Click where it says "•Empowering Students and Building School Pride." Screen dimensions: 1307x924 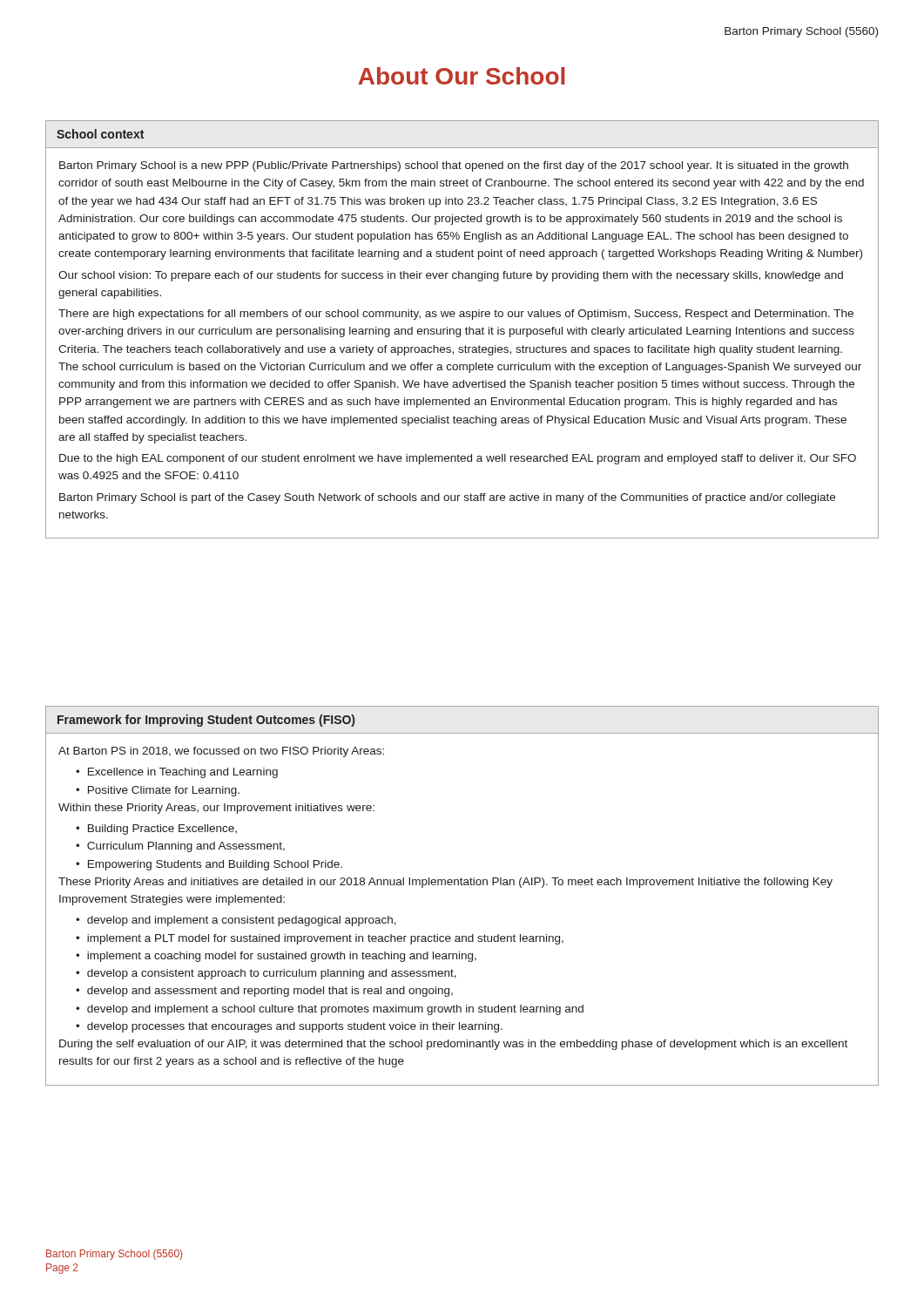tap(209, 864)
